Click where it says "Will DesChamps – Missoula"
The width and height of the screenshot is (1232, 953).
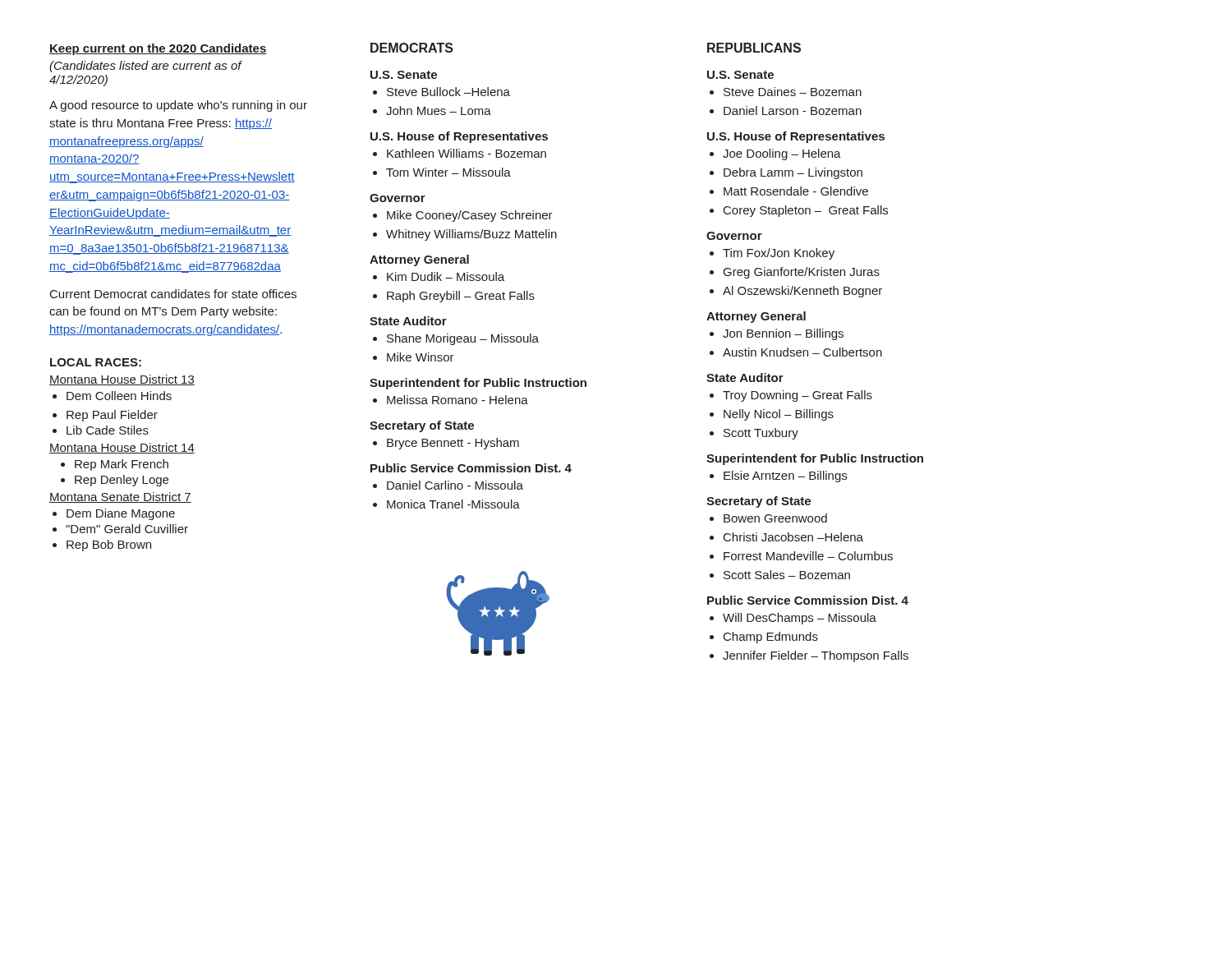click(854, 617)
